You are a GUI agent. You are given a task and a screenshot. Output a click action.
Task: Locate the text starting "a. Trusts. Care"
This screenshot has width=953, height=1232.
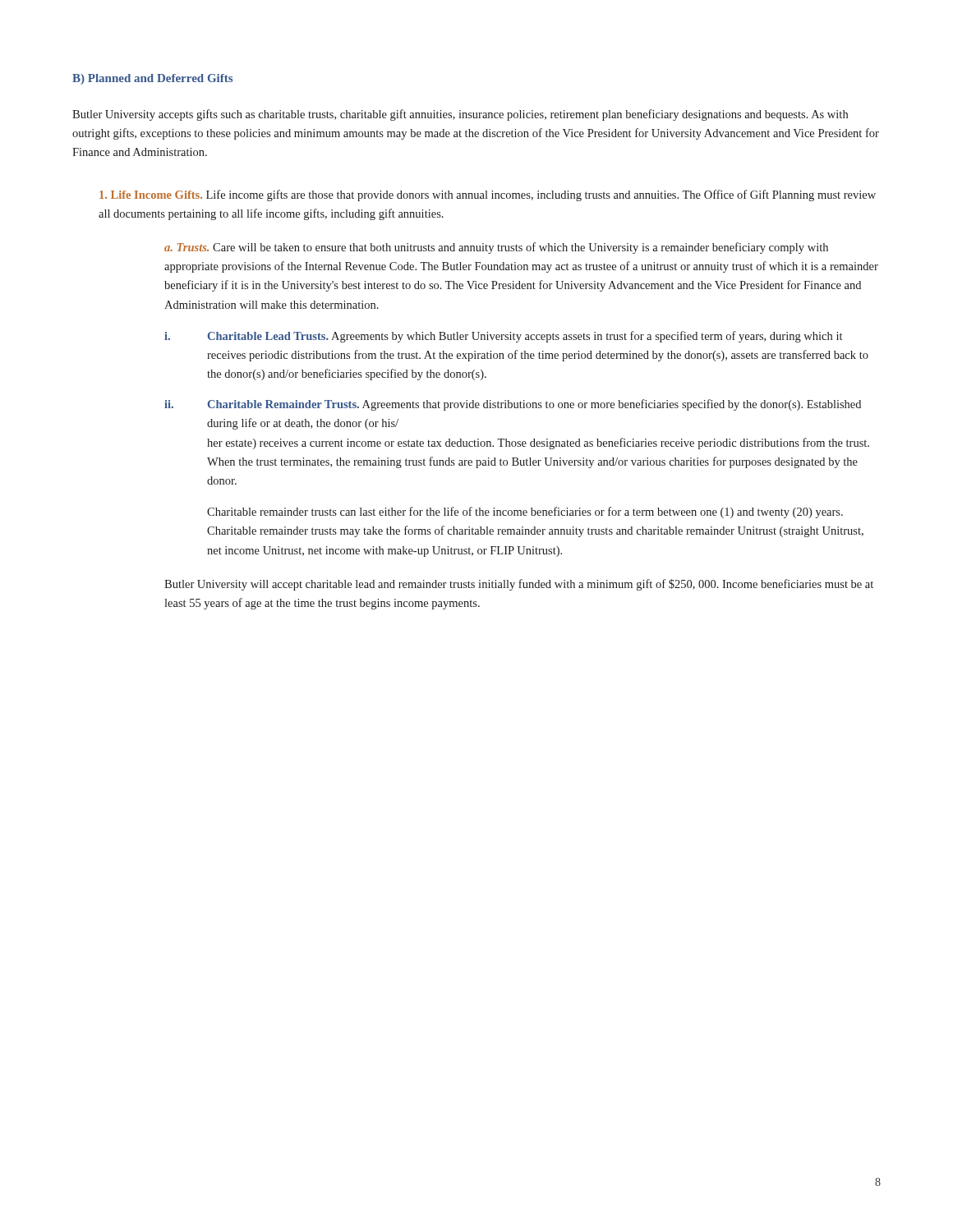pyautogui.click(x=522, y=276)
